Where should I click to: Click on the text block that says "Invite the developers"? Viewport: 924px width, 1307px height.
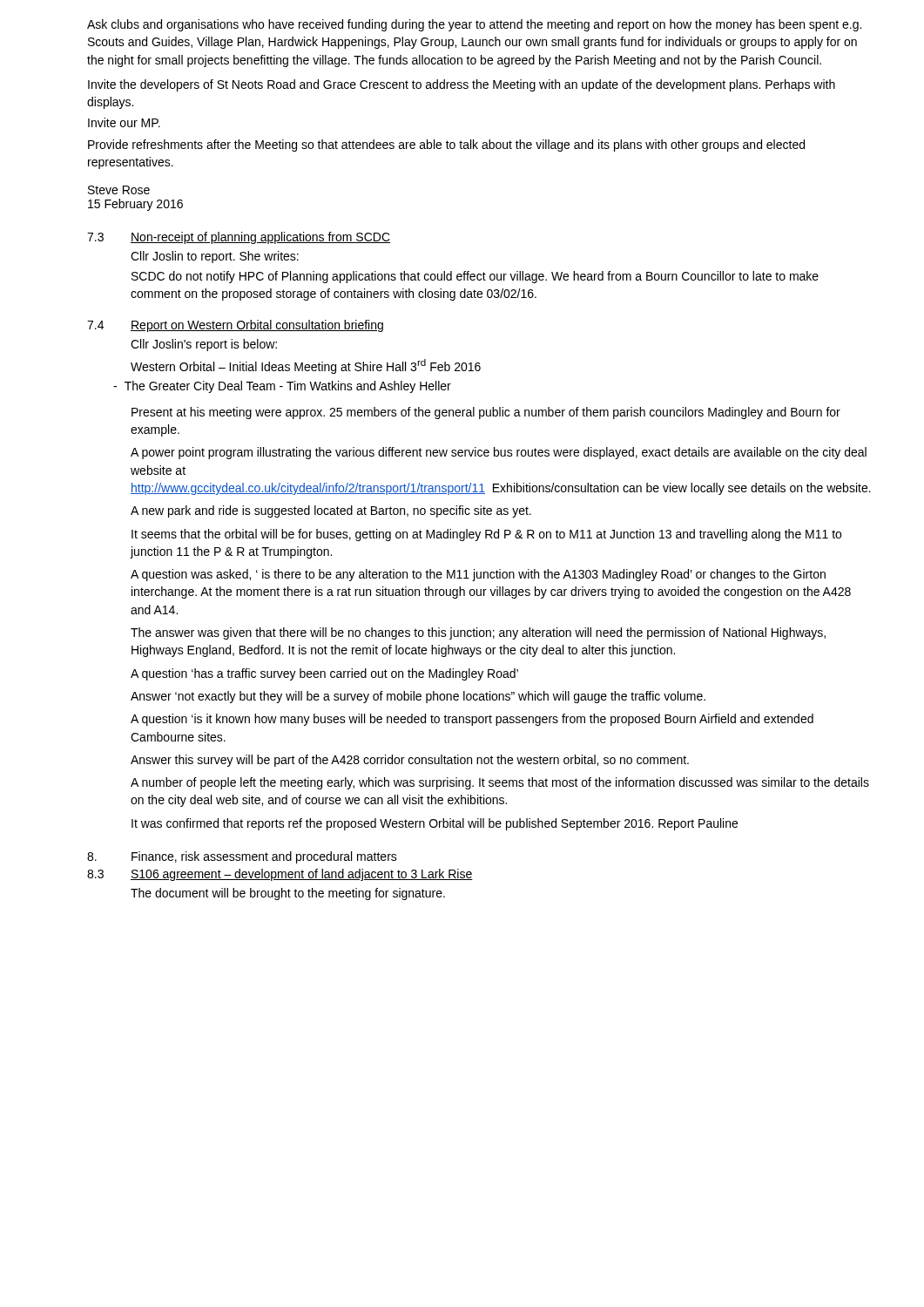pos(461,93)
